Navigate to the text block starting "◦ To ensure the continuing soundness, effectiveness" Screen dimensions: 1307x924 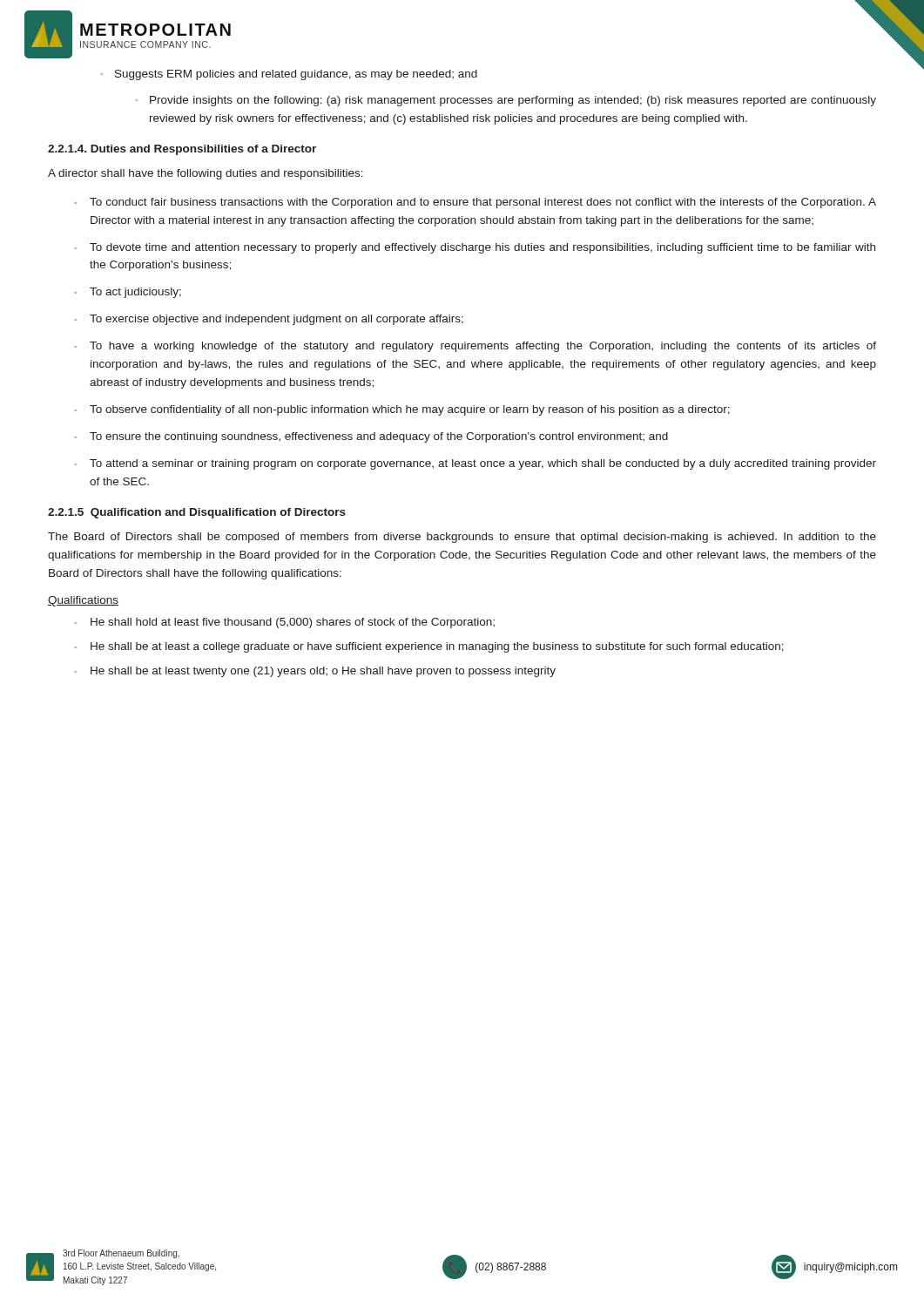pyautogui.click(x=475, y=437)
